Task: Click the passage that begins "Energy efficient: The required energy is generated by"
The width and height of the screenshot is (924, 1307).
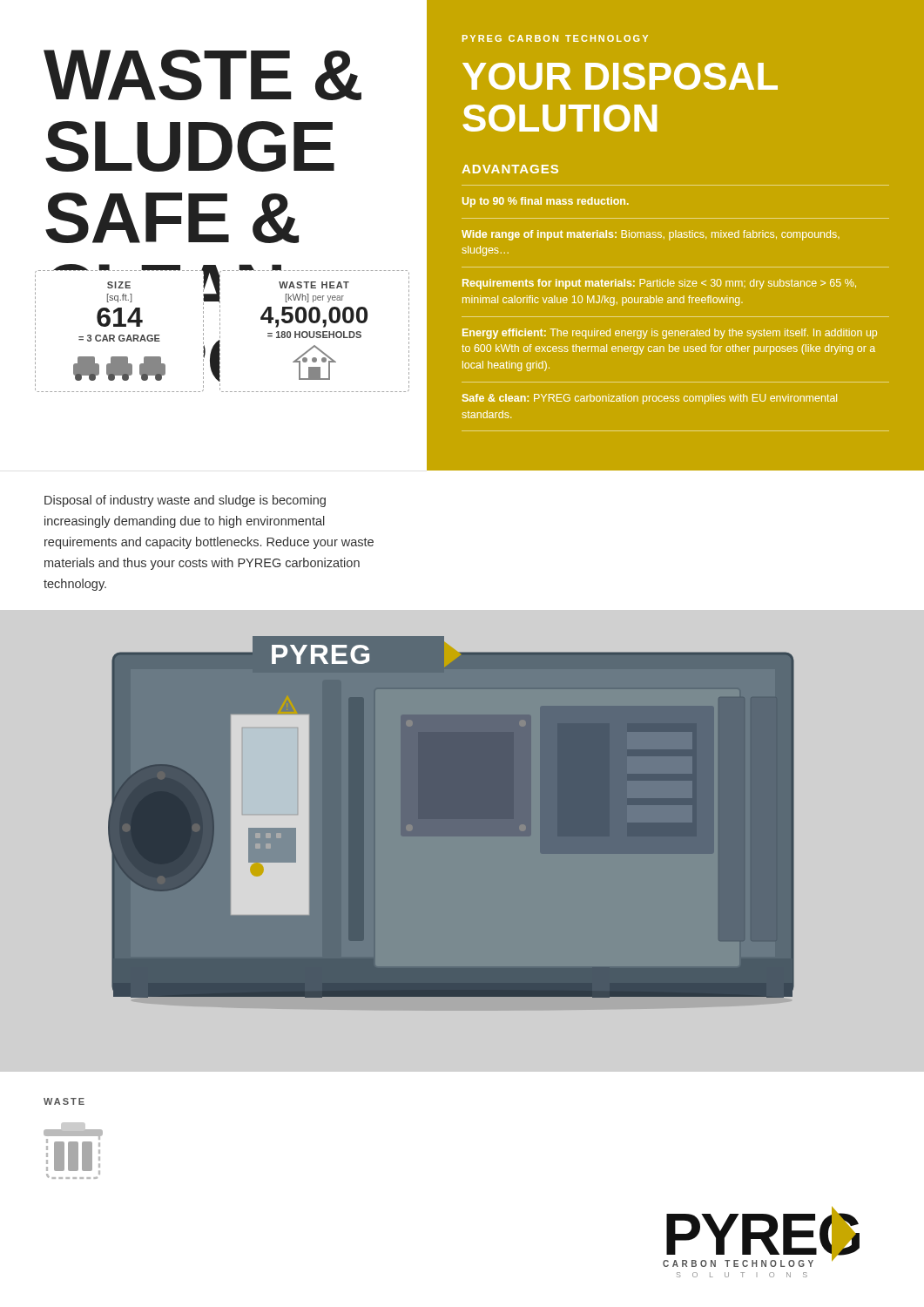Action: pyautogui.click(x=670, y=349)
